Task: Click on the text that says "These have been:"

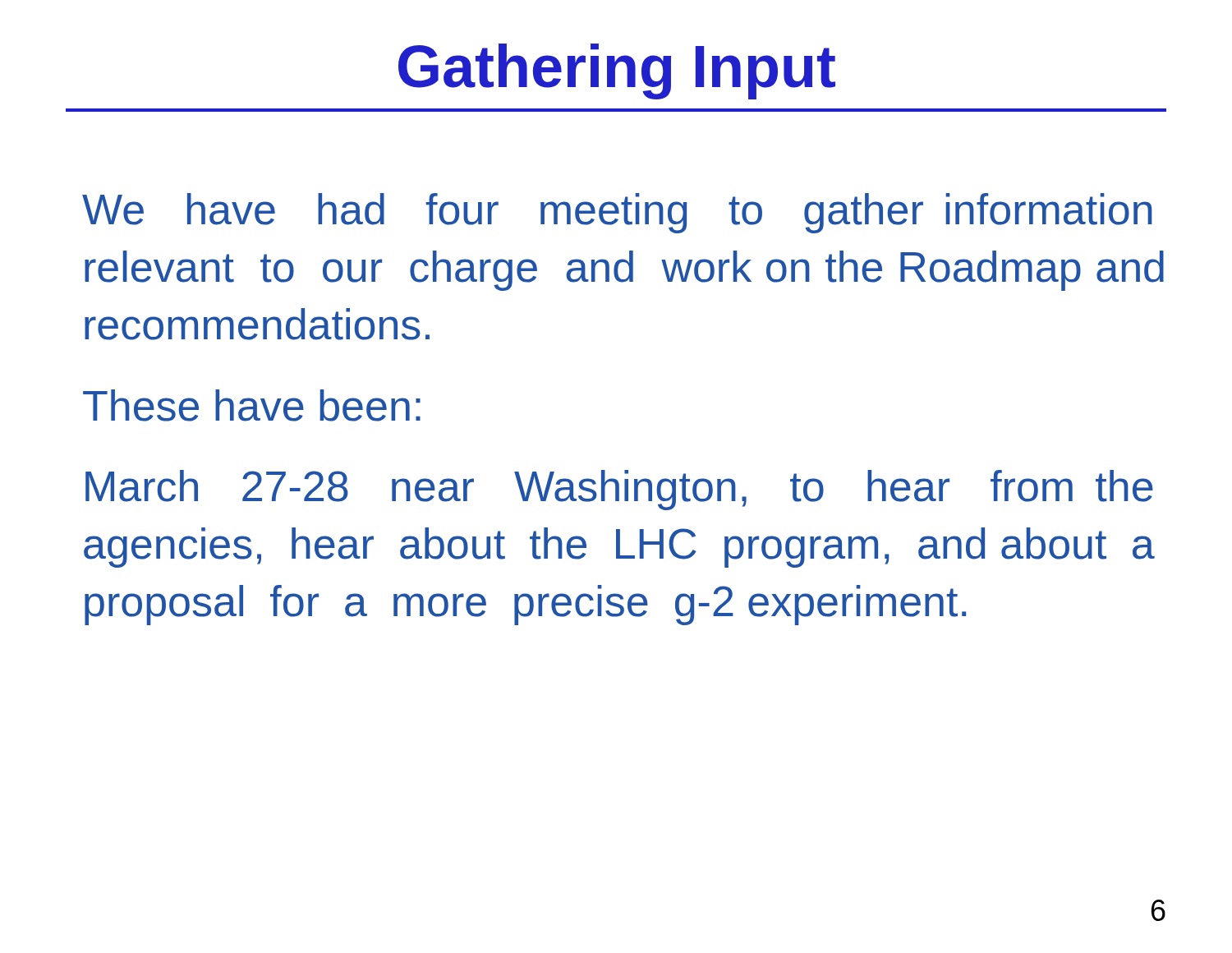Action: pos(253,406)
